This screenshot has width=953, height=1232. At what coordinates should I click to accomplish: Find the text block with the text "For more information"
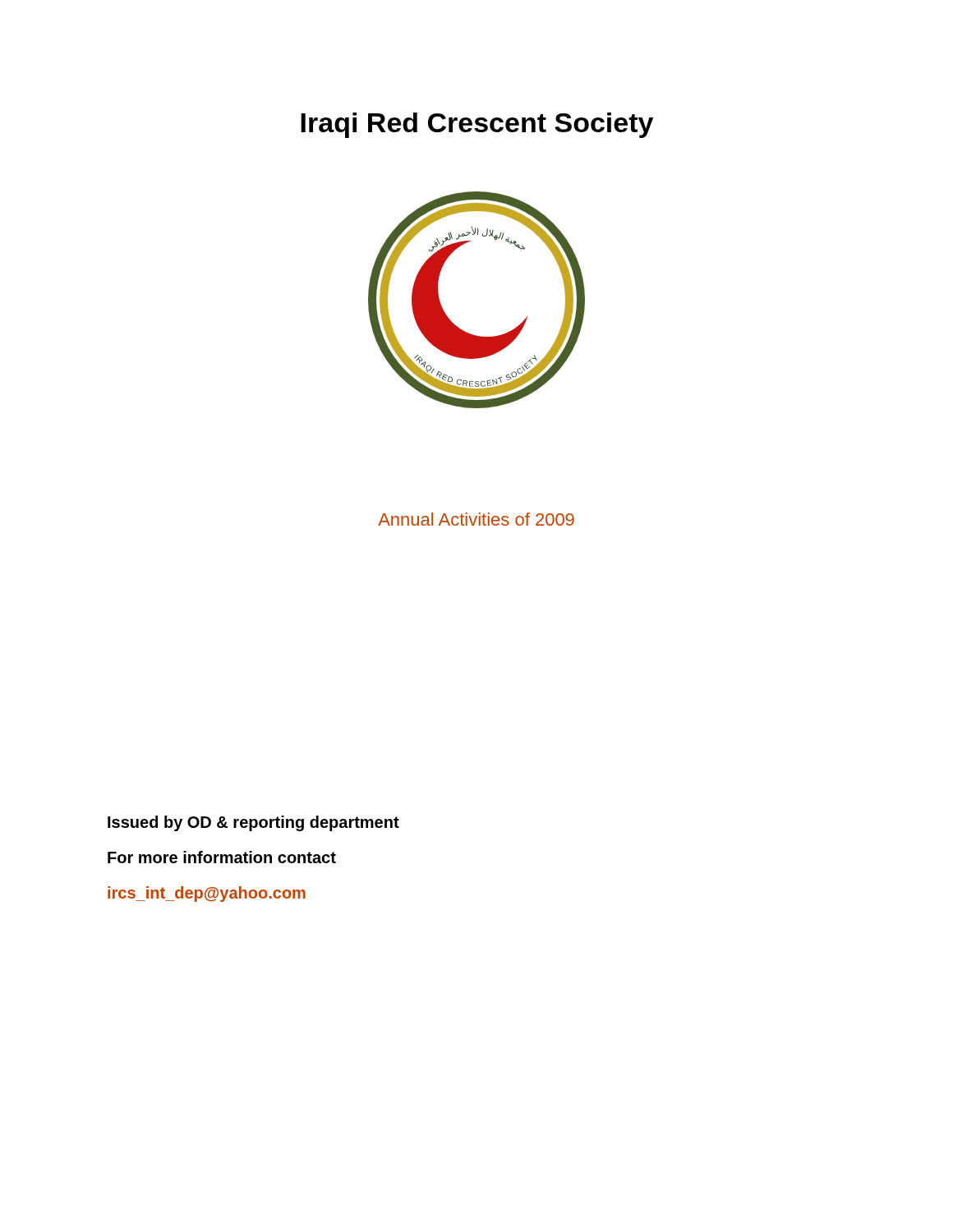point(221,857)
